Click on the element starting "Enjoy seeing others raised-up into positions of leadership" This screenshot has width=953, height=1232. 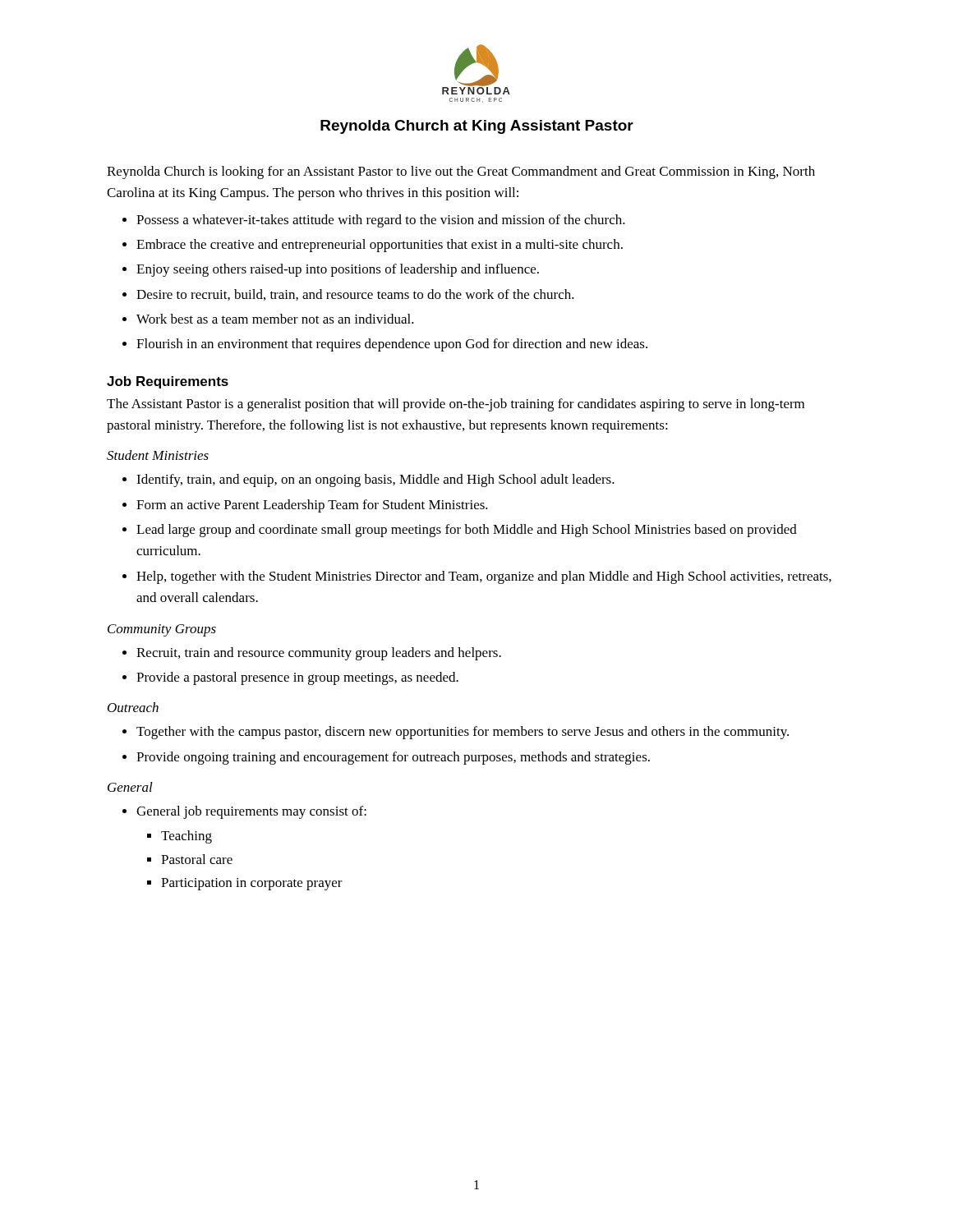(x=338, y=269)
